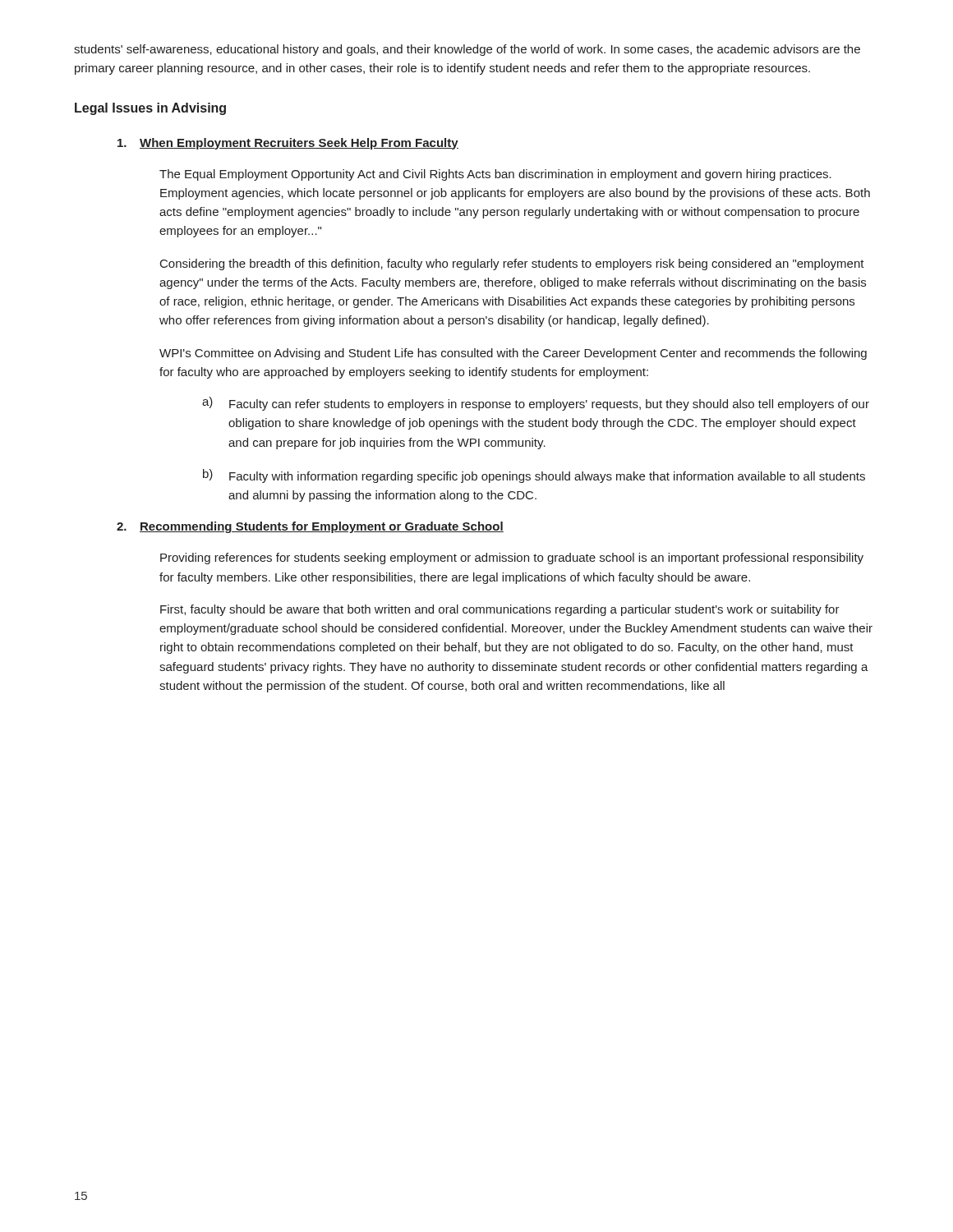Select a section header
Screen dimensions: 1232x953
150,108
